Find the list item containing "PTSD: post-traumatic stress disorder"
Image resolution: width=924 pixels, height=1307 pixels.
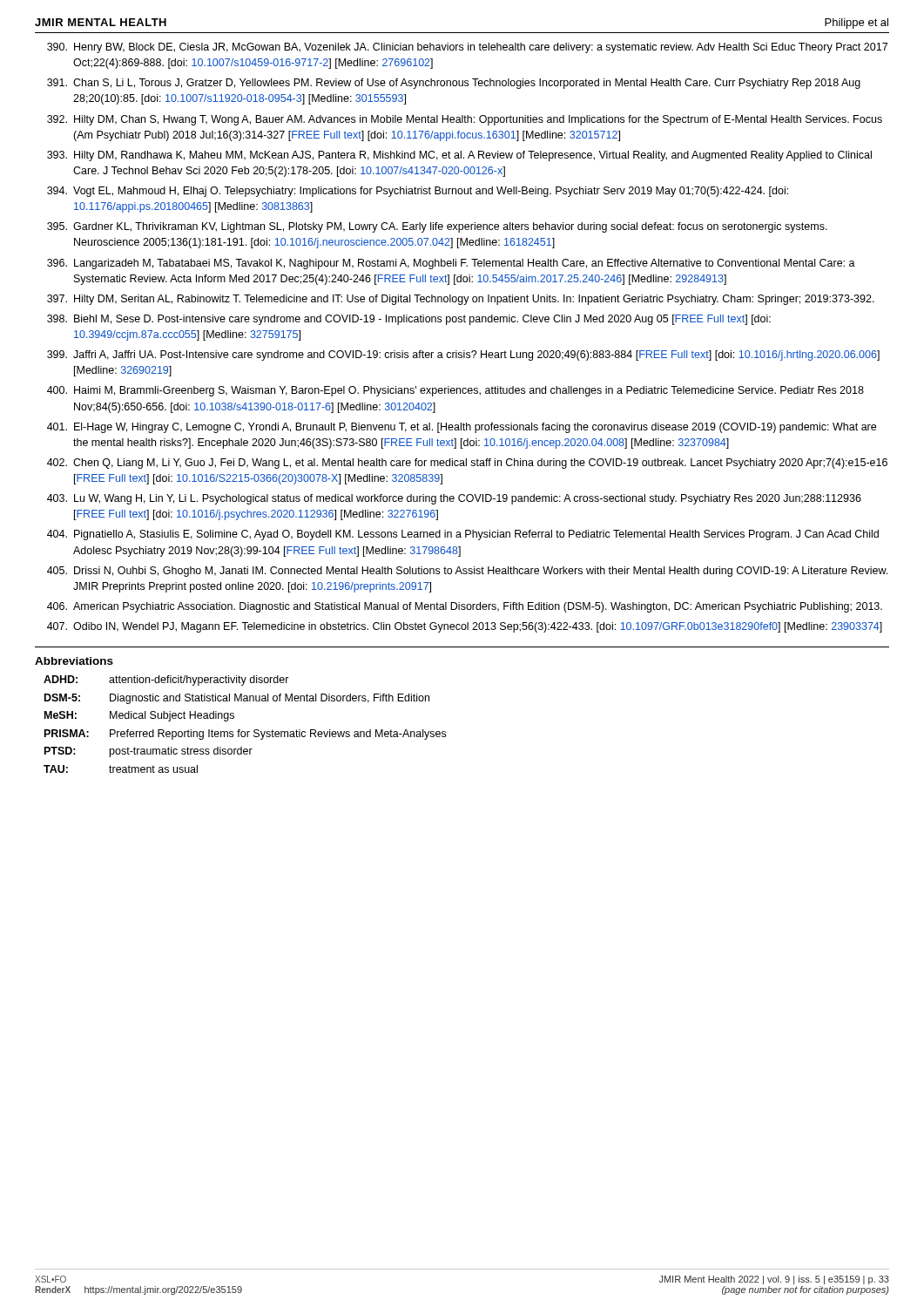coord(148,752)
